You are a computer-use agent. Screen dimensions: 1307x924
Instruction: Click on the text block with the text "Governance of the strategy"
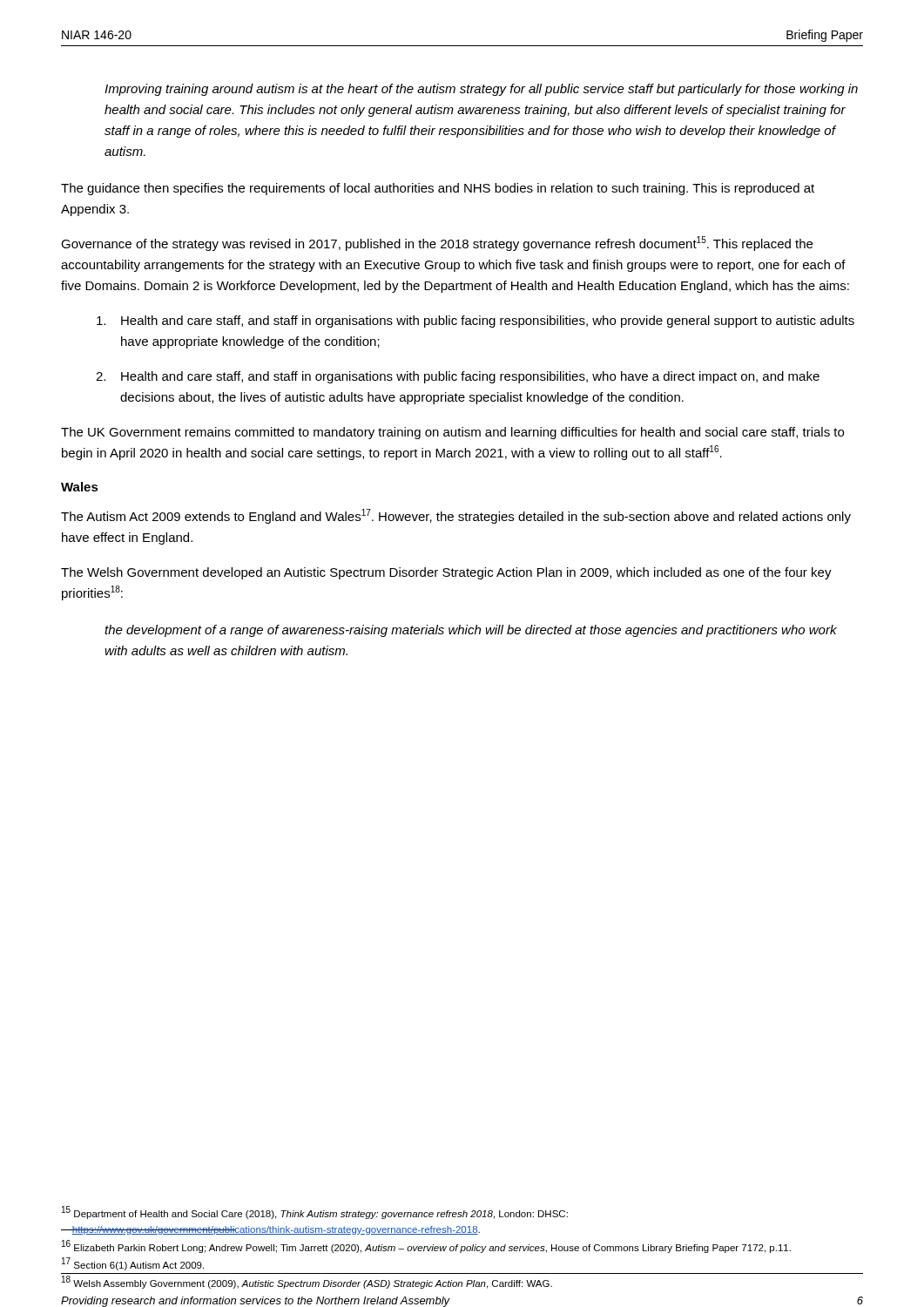[455, 264]
